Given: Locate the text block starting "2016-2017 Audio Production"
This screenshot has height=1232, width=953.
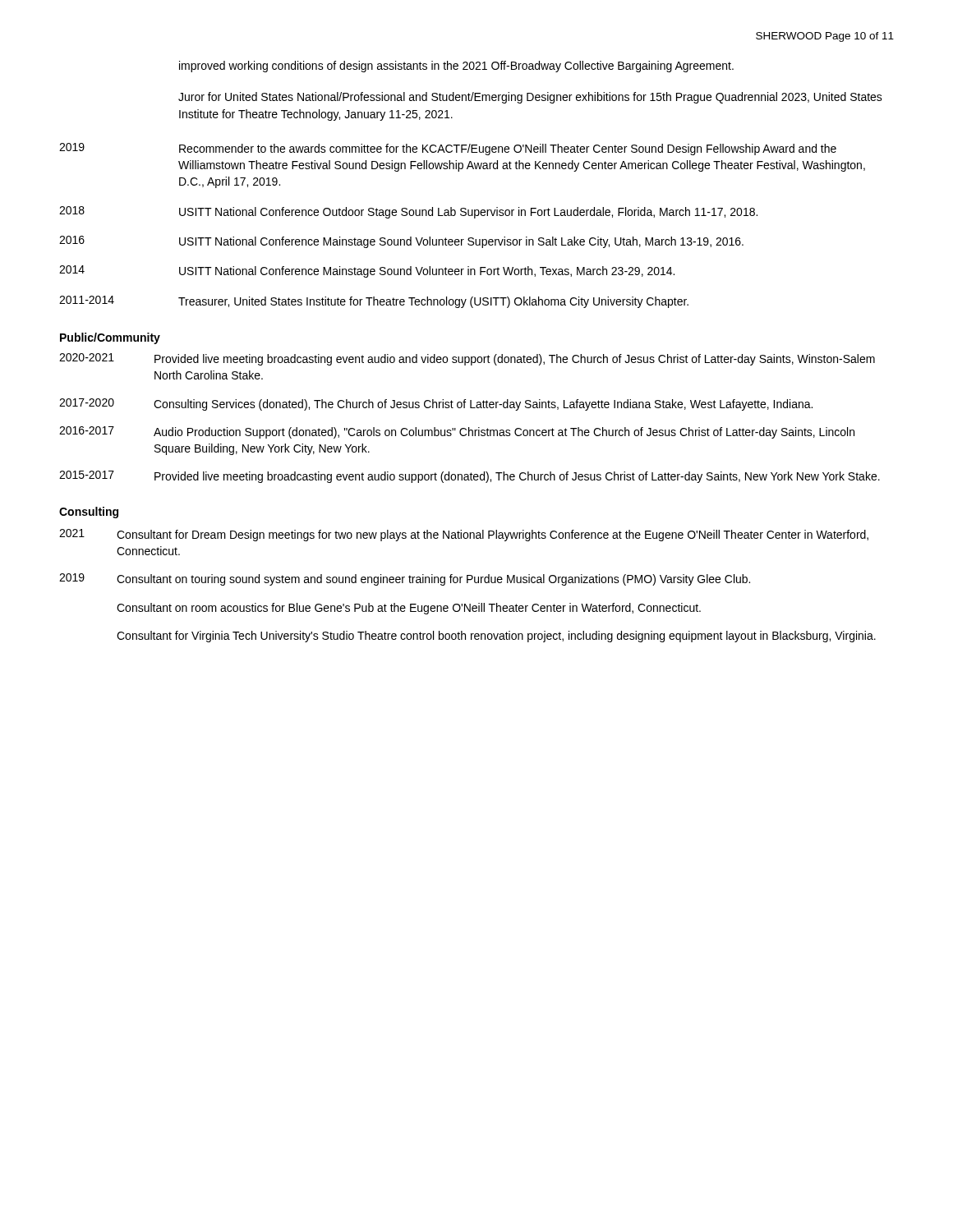Looking at the screenshot, I should pos(476,440).
